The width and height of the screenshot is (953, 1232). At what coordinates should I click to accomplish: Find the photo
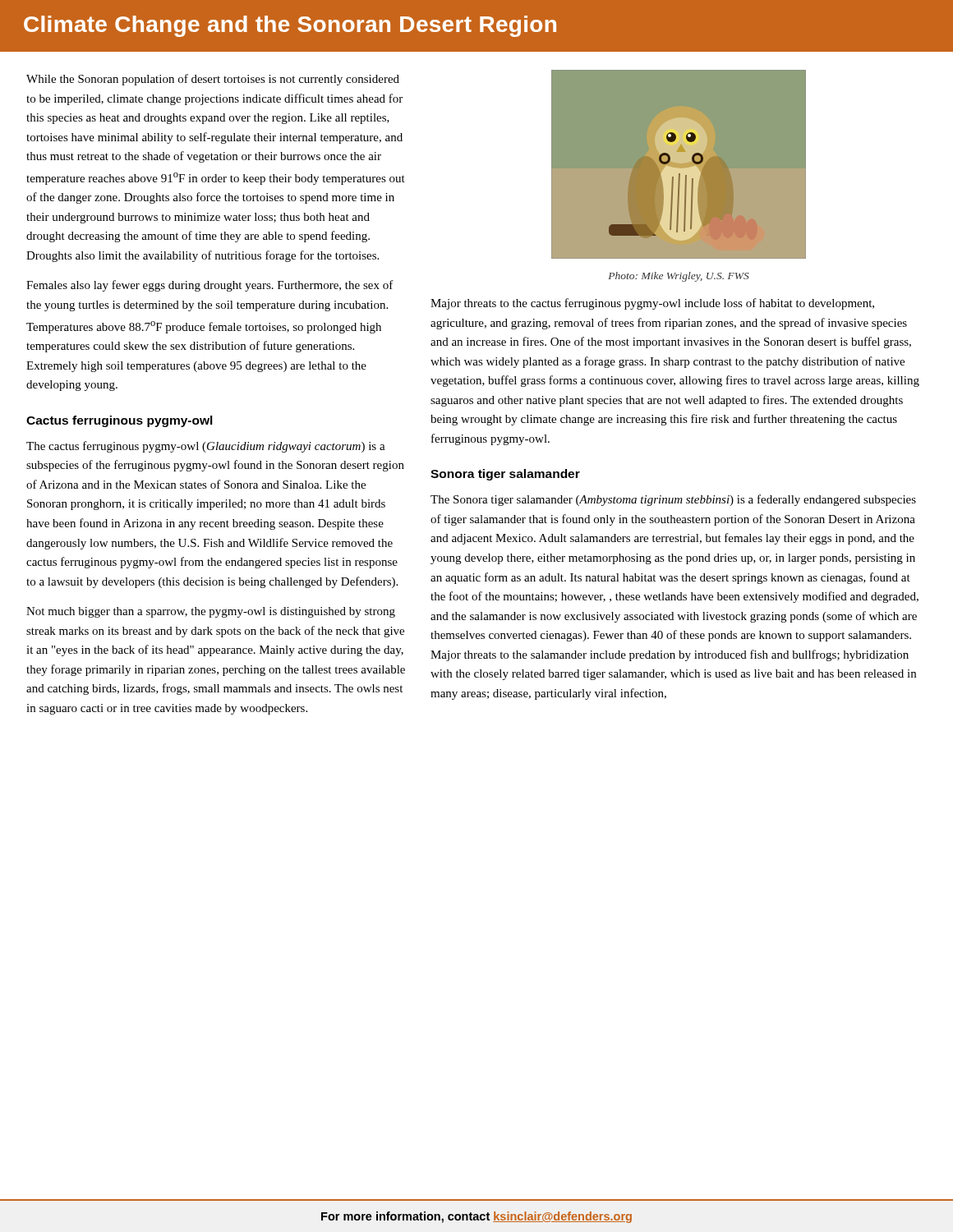pyautogui.click(x=679, y=166)
